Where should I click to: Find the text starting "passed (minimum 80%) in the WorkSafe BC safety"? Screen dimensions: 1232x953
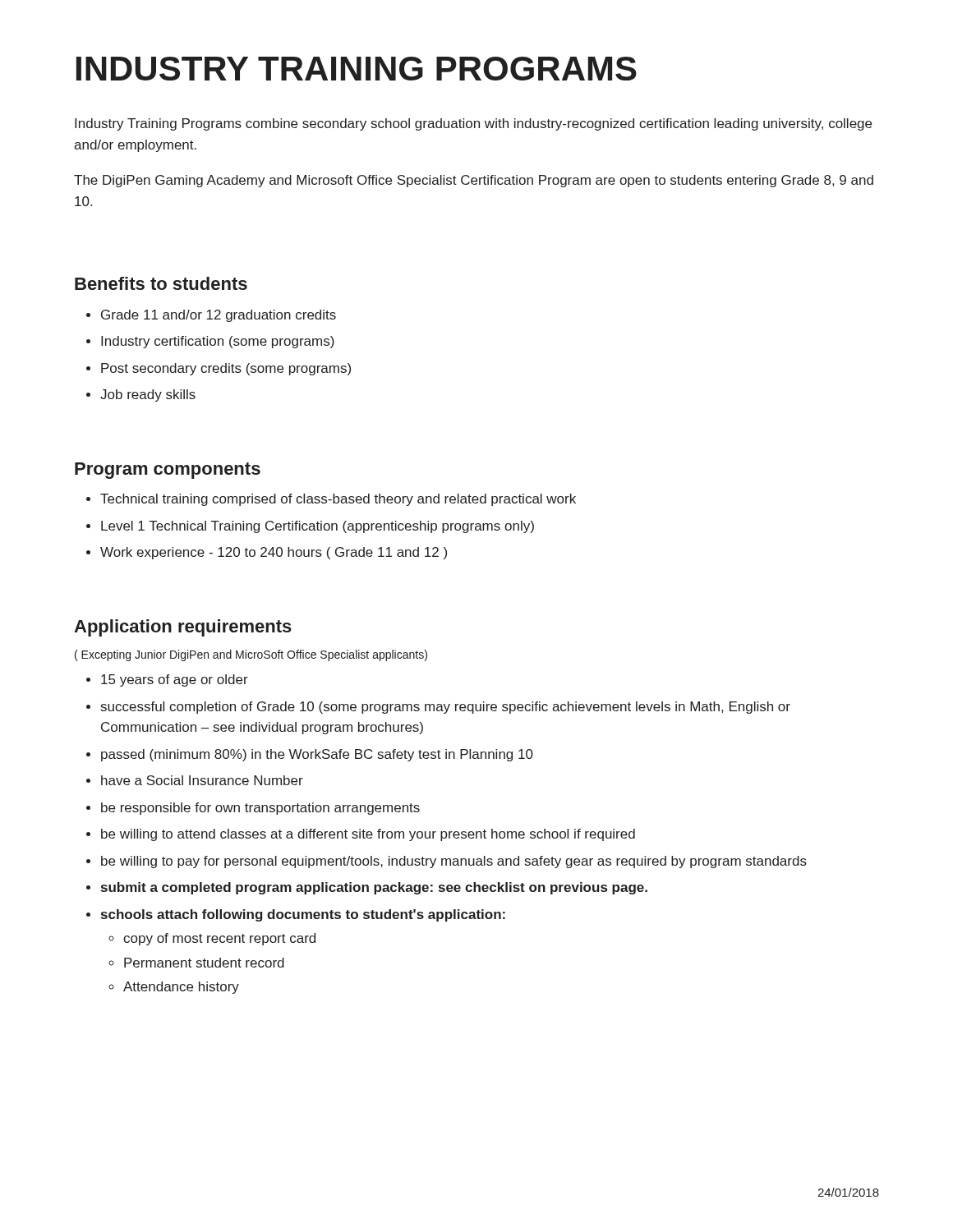point(317,754)
